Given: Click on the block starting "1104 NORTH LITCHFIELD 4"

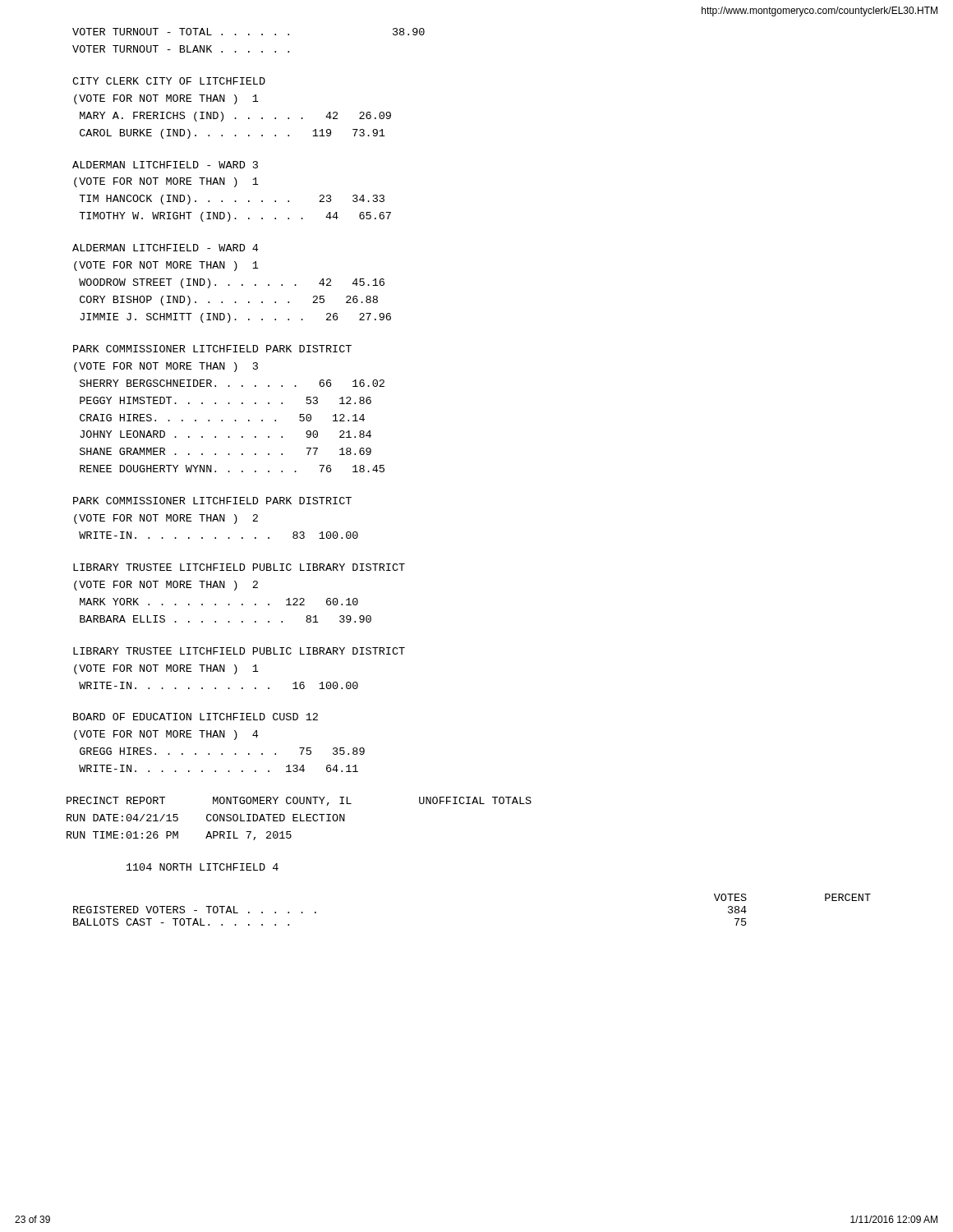Looking at the screenshot, I should 203,867.
